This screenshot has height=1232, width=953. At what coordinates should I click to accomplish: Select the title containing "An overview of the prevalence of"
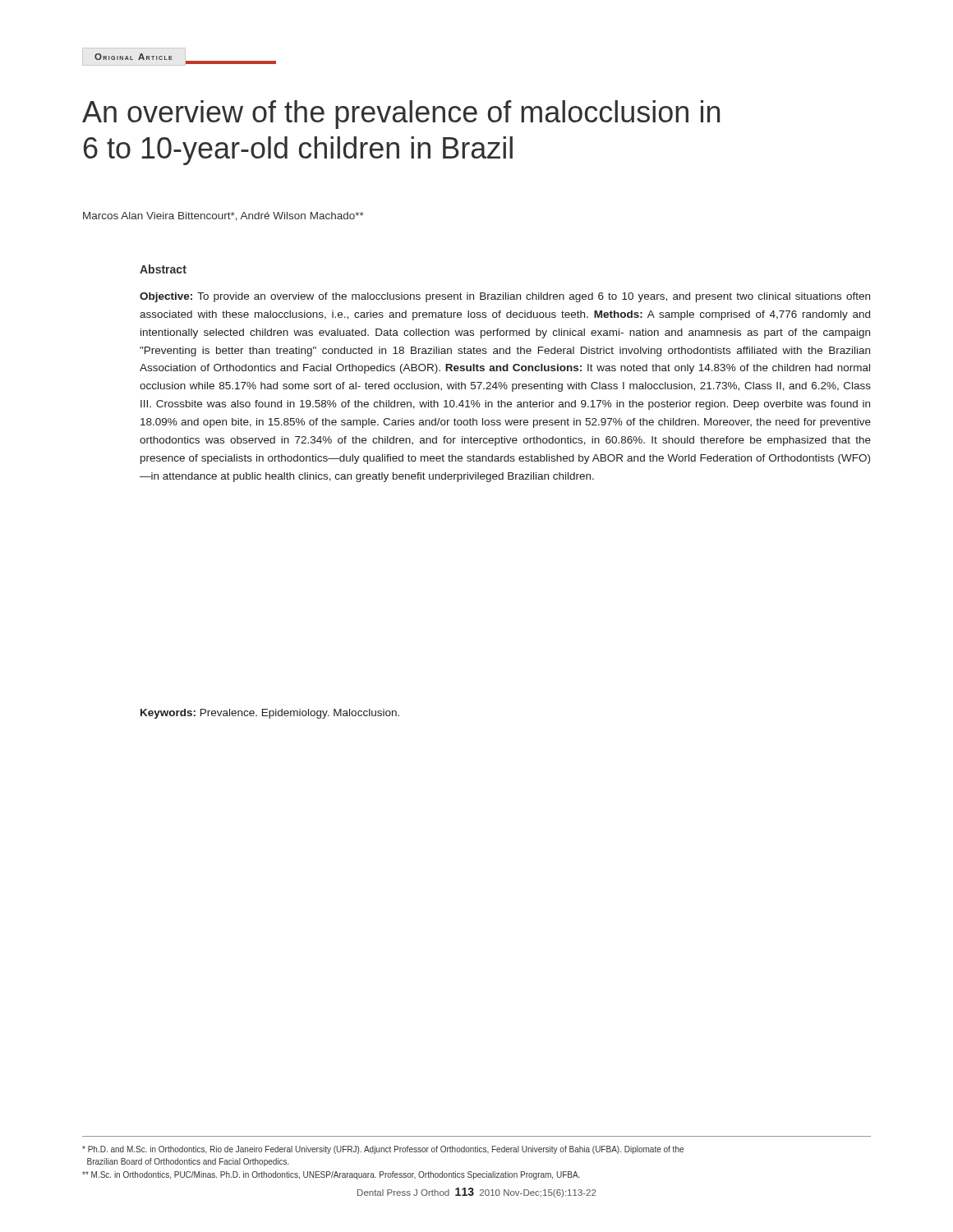point(476,131)
